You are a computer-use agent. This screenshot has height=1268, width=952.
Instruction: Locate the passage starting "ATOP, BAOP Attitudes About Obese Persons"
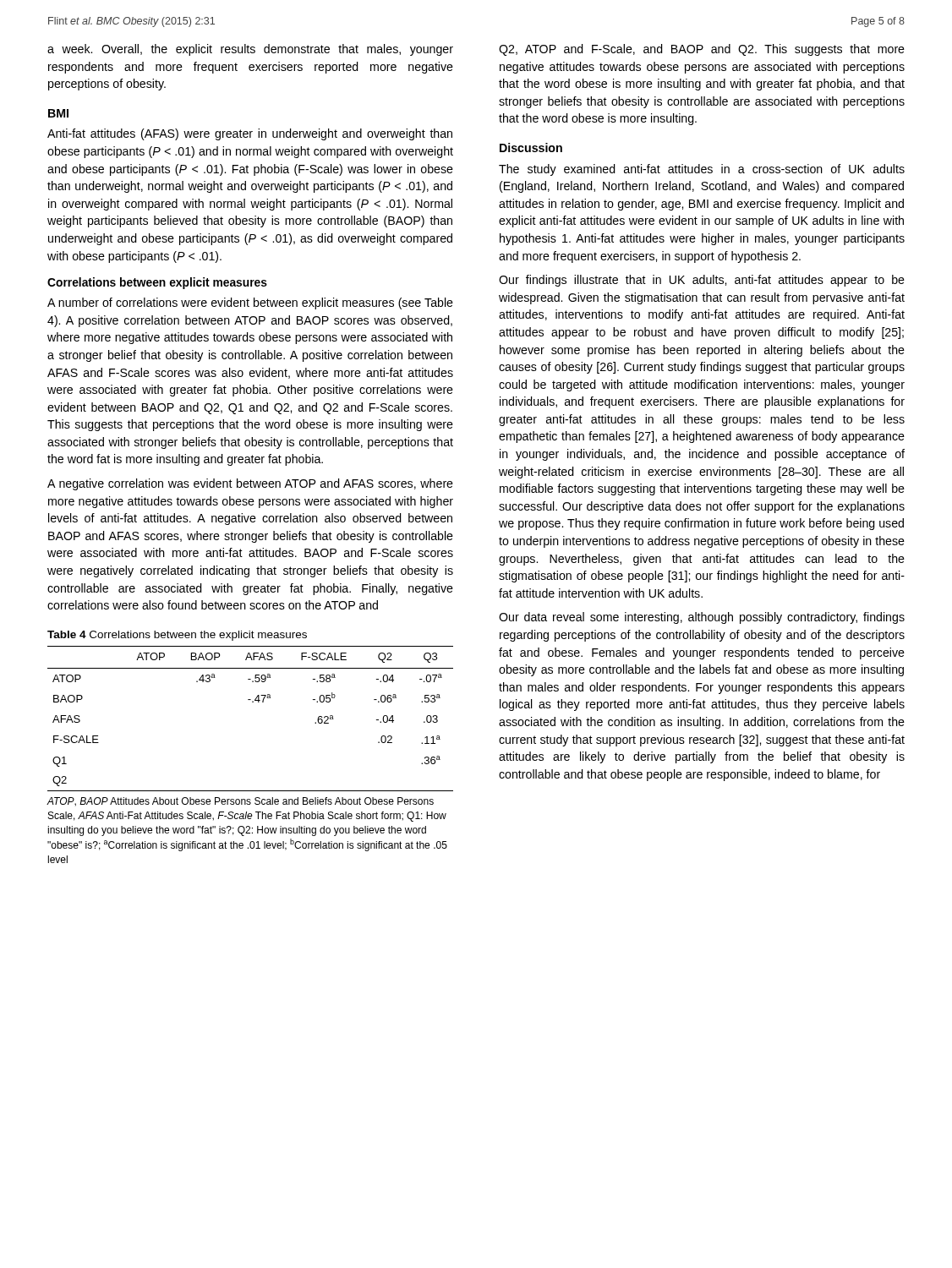pos(247,831)
